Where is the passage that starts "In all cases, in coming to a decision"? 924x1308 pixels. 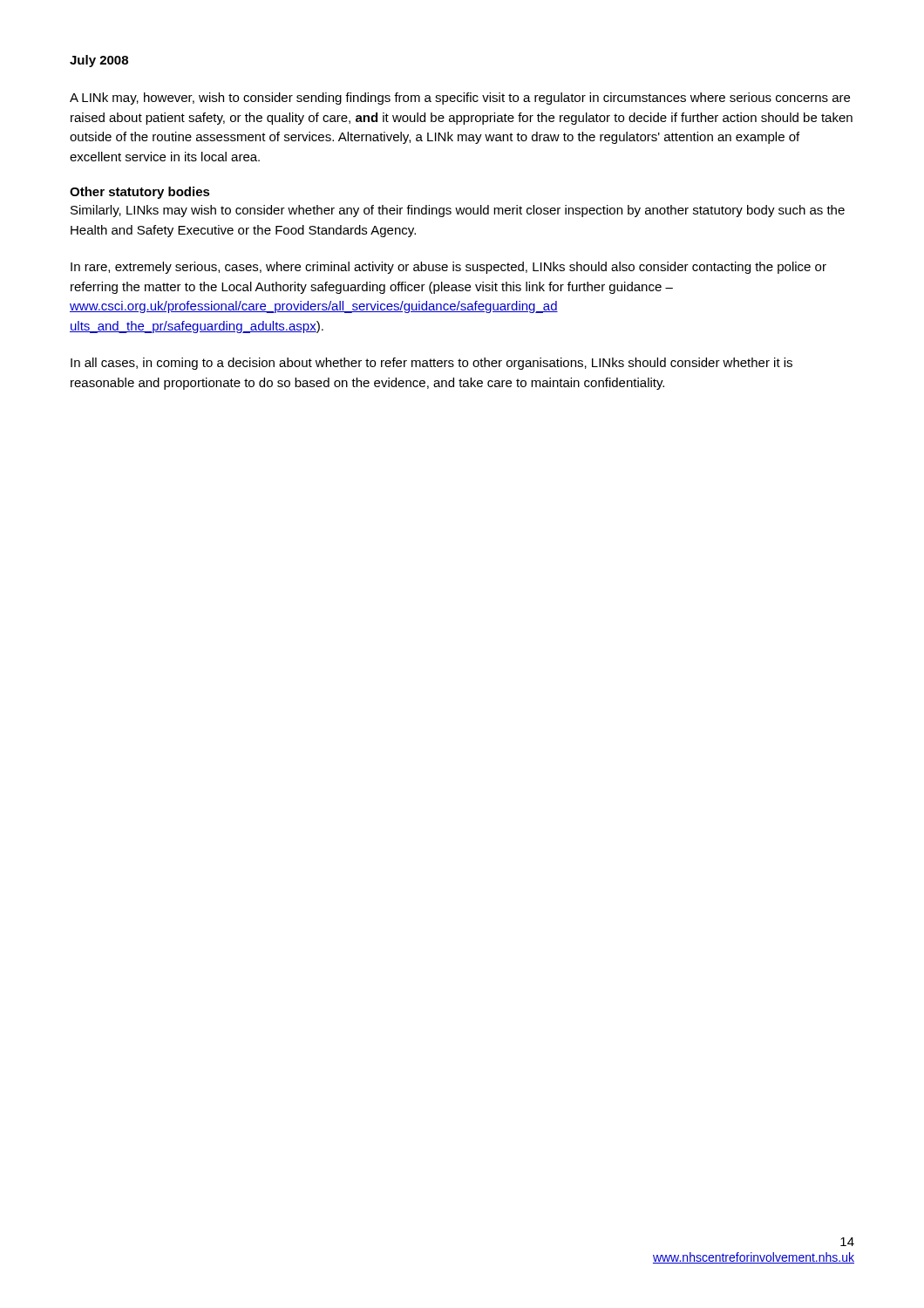[431, 372]
